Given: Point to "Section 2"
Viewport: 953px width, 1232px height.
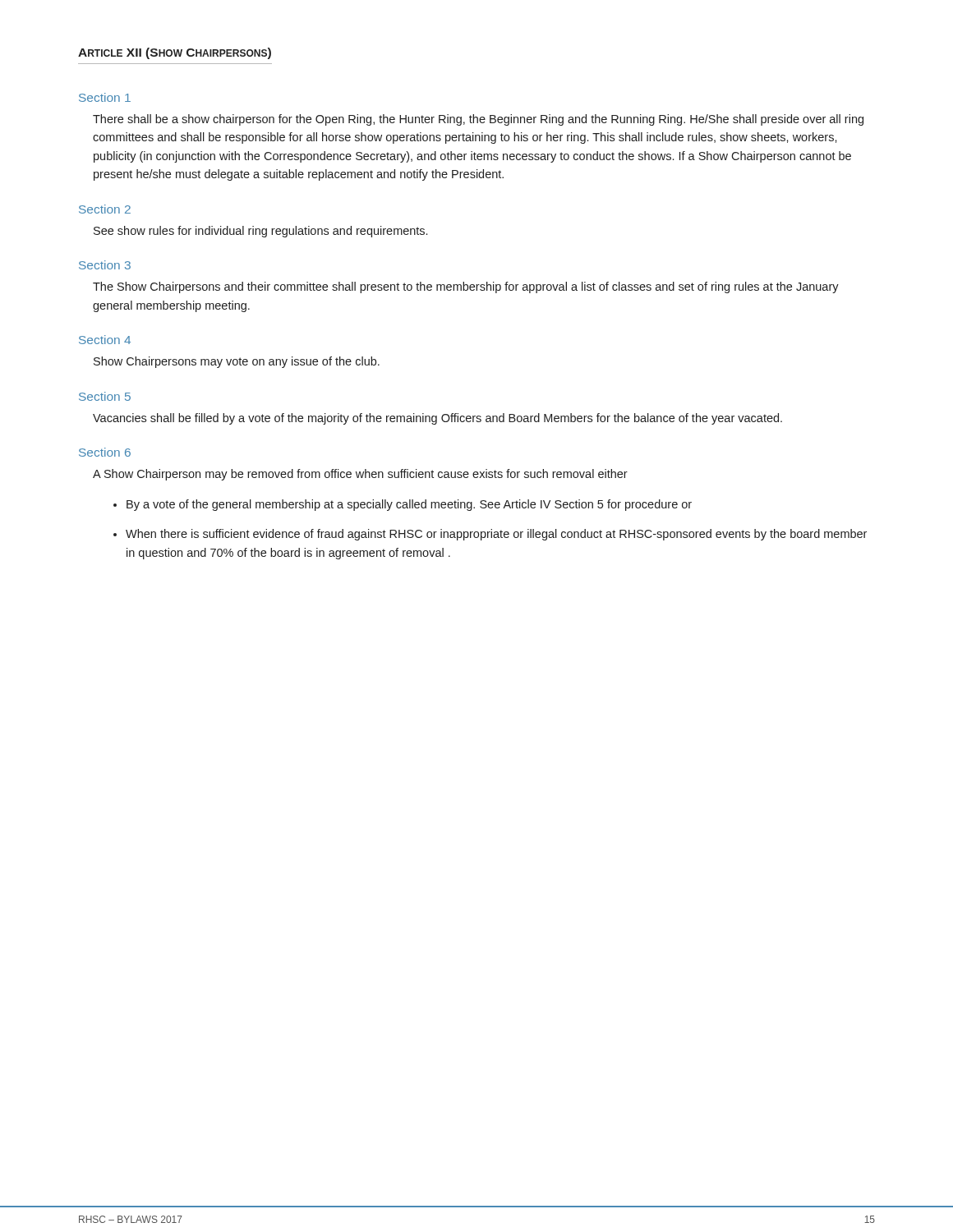Looking at the screenshot, I should click(x=105, y=209).
